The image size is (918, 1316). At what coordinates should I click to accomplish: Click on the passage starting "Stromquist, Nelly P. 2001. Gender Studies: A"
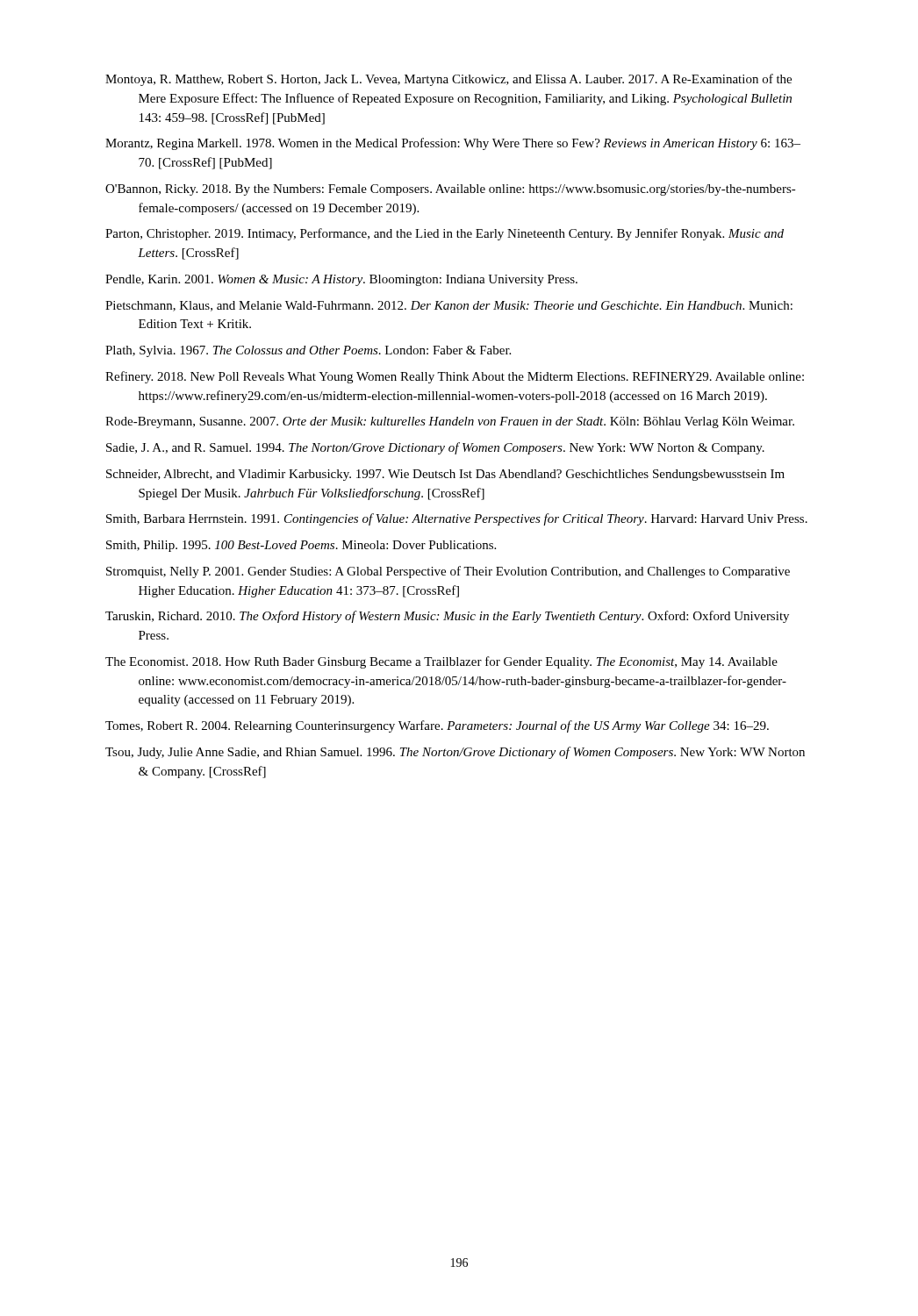448,580
